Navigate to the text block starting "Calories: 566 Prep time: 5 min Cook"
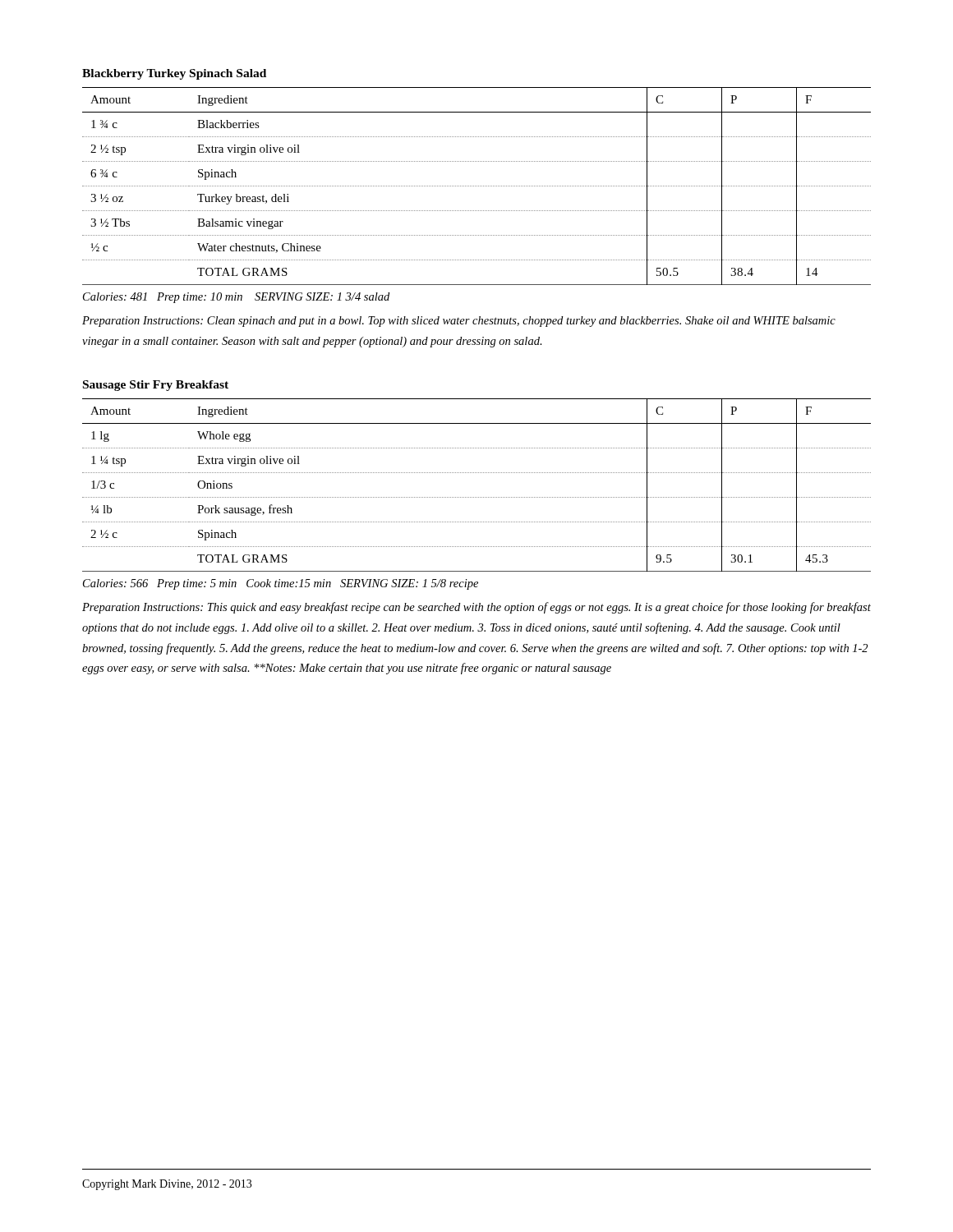Viewport: 953px width, 1232px height. pos(280,583)
